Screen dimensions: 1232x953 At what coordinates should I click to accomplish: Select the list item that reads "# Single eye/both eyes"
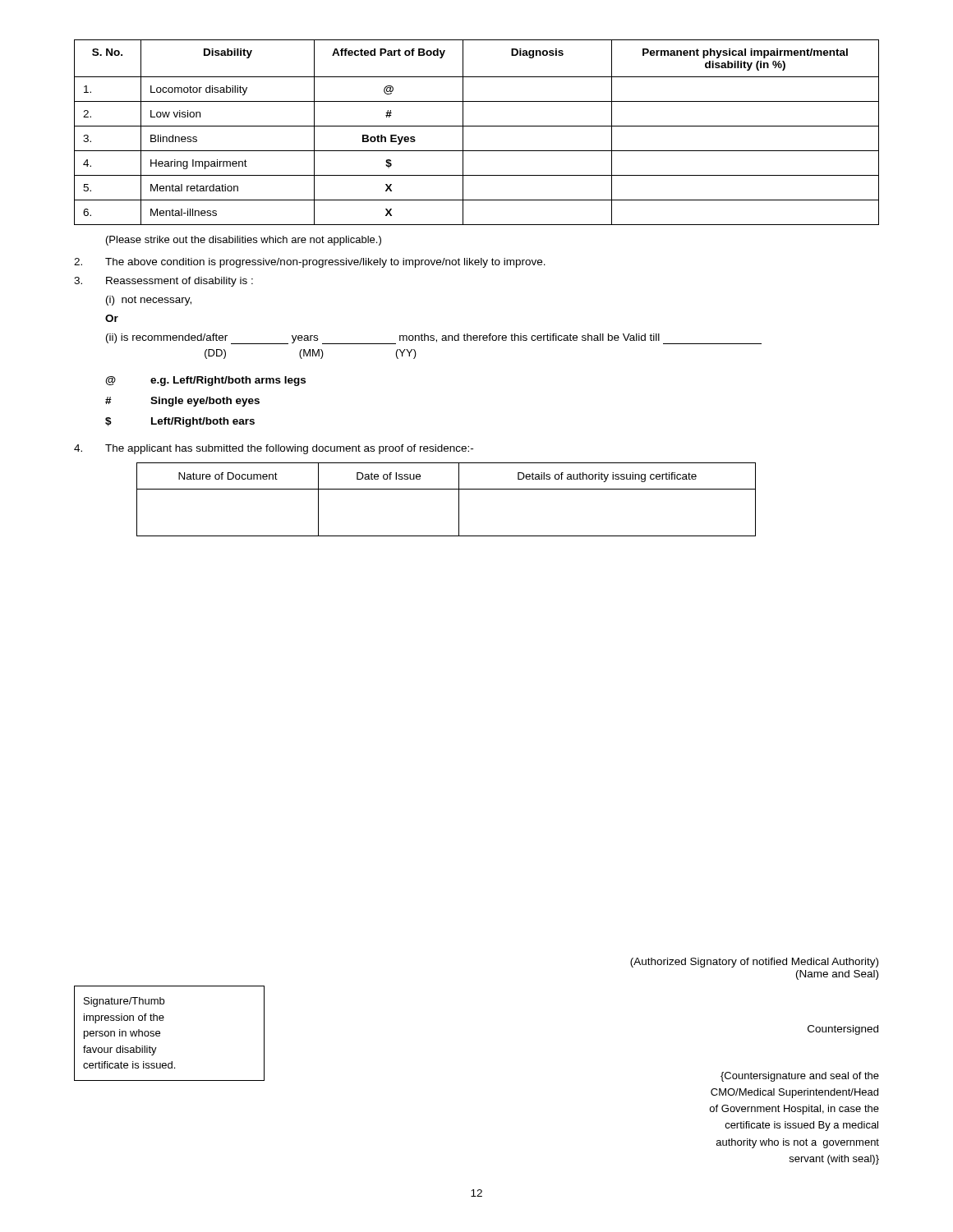(183, 400)
